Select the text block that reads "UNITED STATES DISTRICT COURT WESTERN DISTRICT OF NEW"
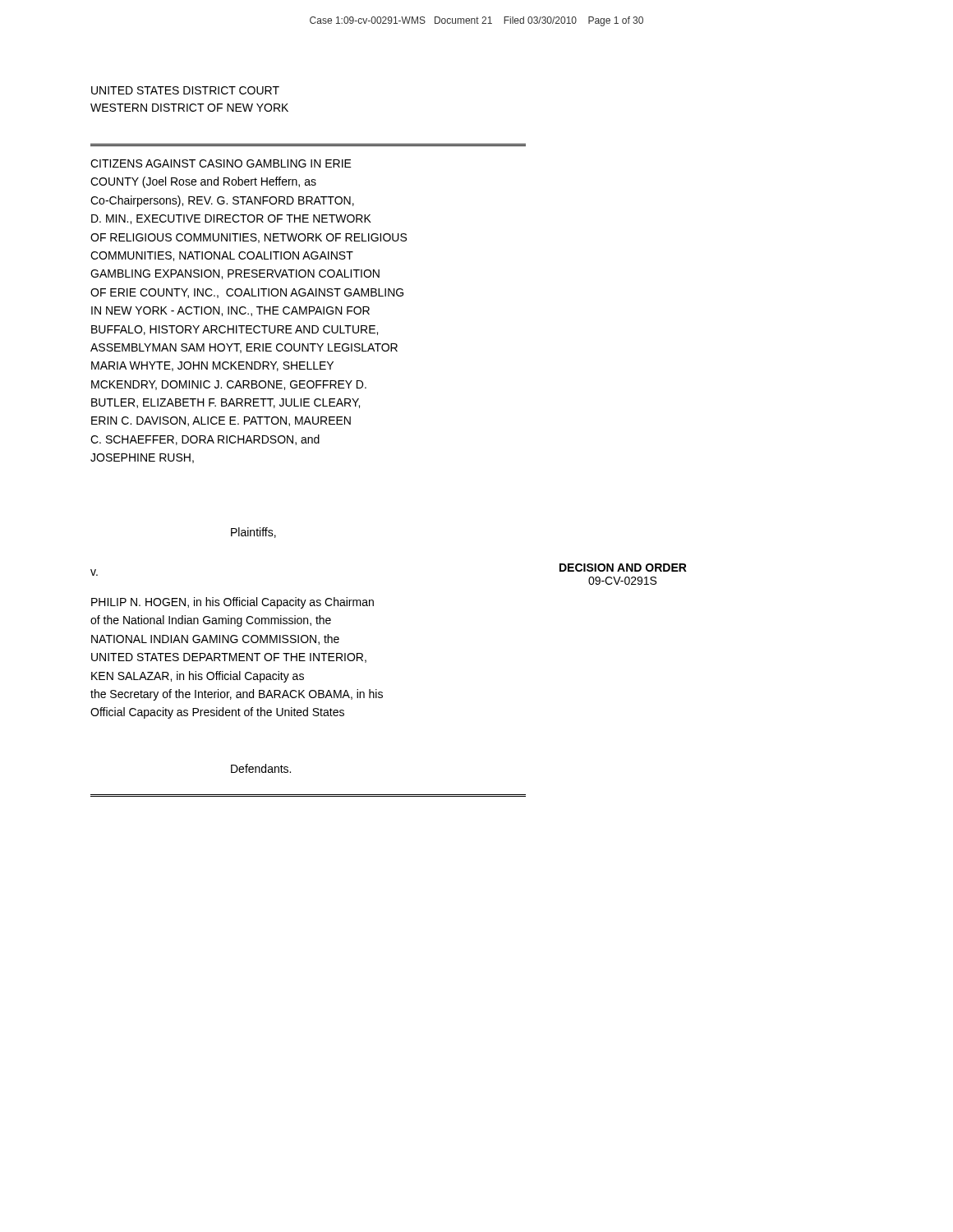The width and height of the screenshot is (953, 1232). coord(190,99)
